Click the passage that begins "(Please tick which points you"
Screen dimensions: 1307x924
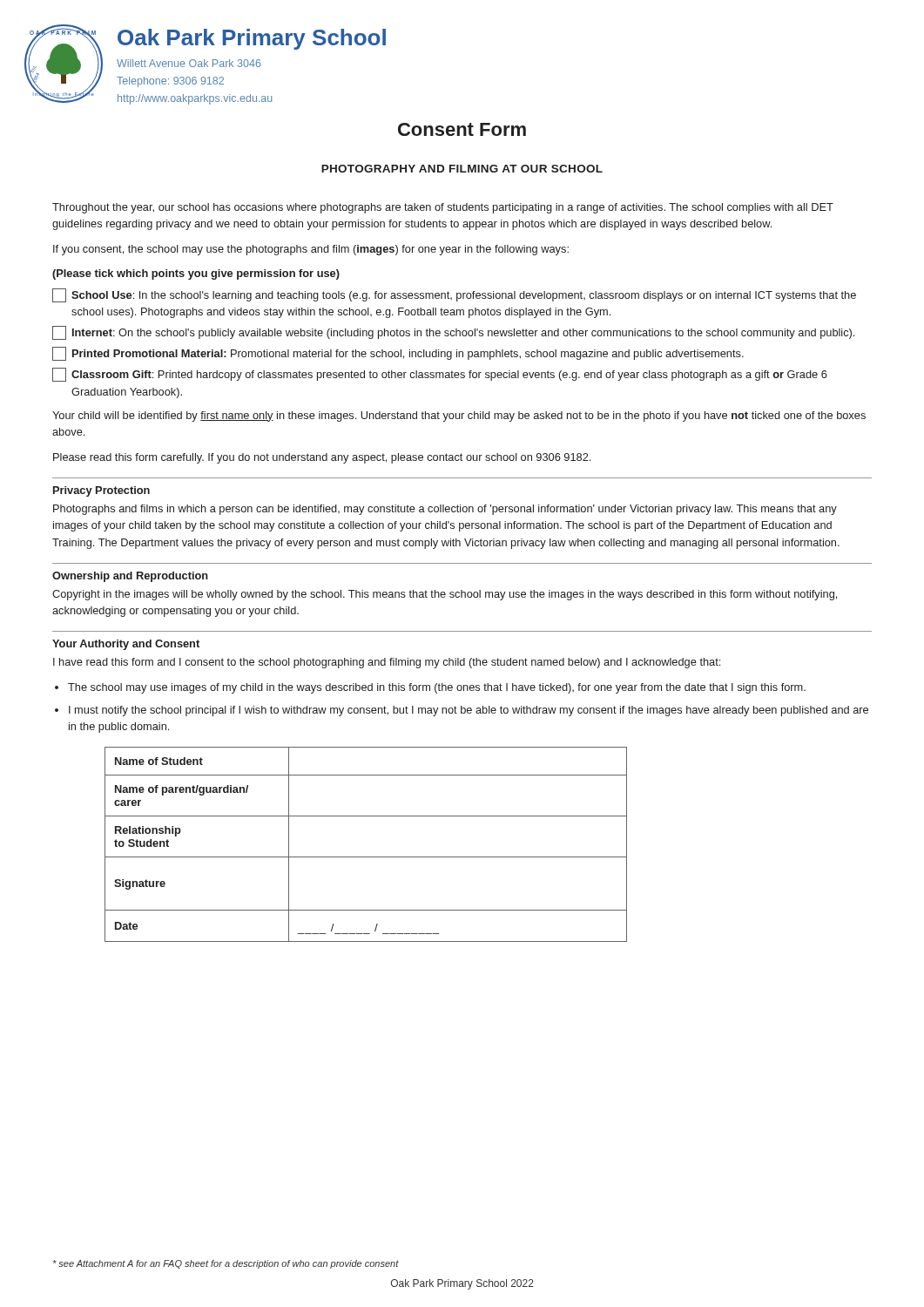click(x=196, y=273)
